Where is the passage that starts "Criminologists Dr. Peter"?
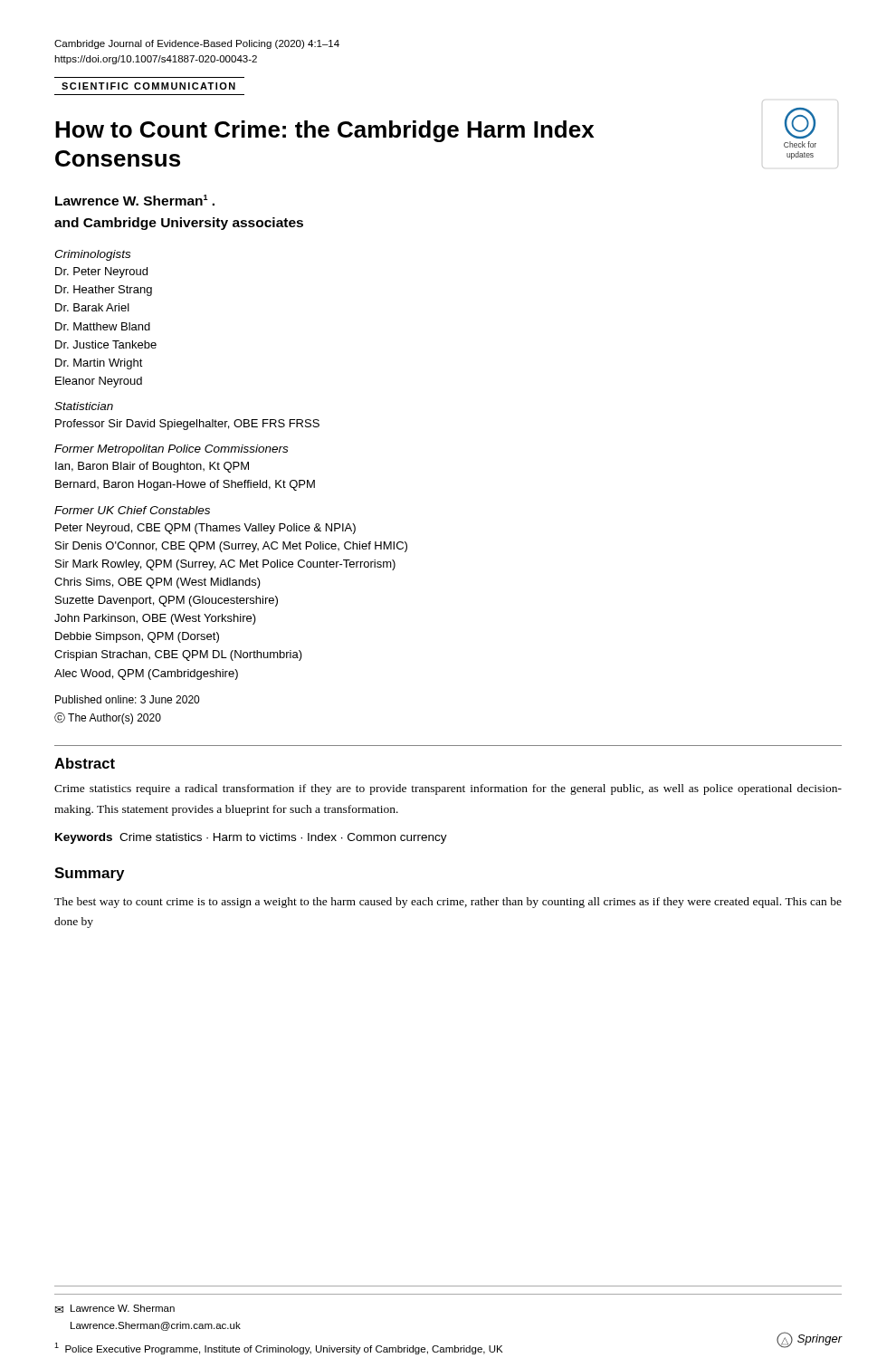896x1358 pixels. (x=92, y=255)
